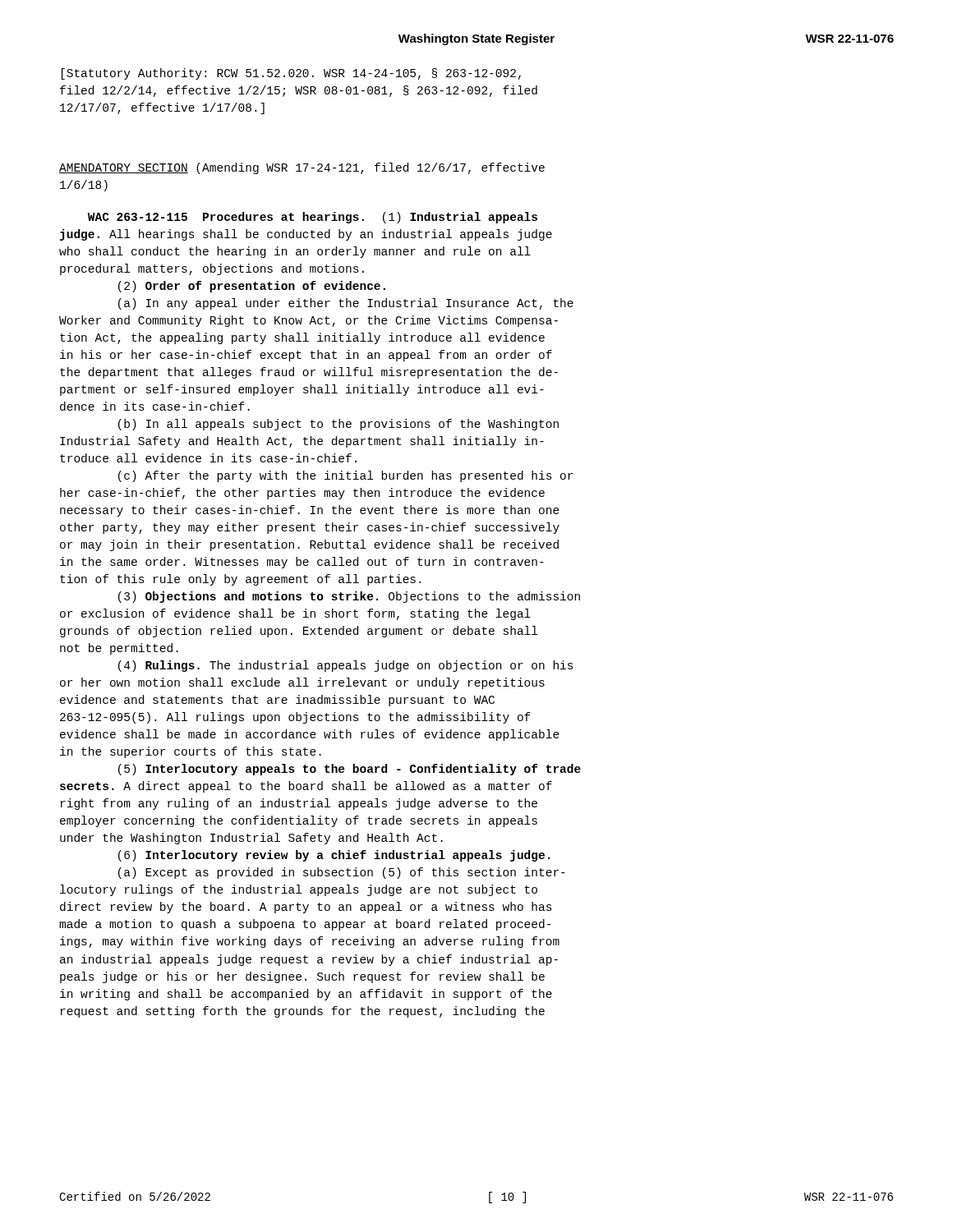953x1232 pixels.
Task: Find the block on this page that starts "(4) Rulings. The industrial appeals"
Action: pos(317,709)
